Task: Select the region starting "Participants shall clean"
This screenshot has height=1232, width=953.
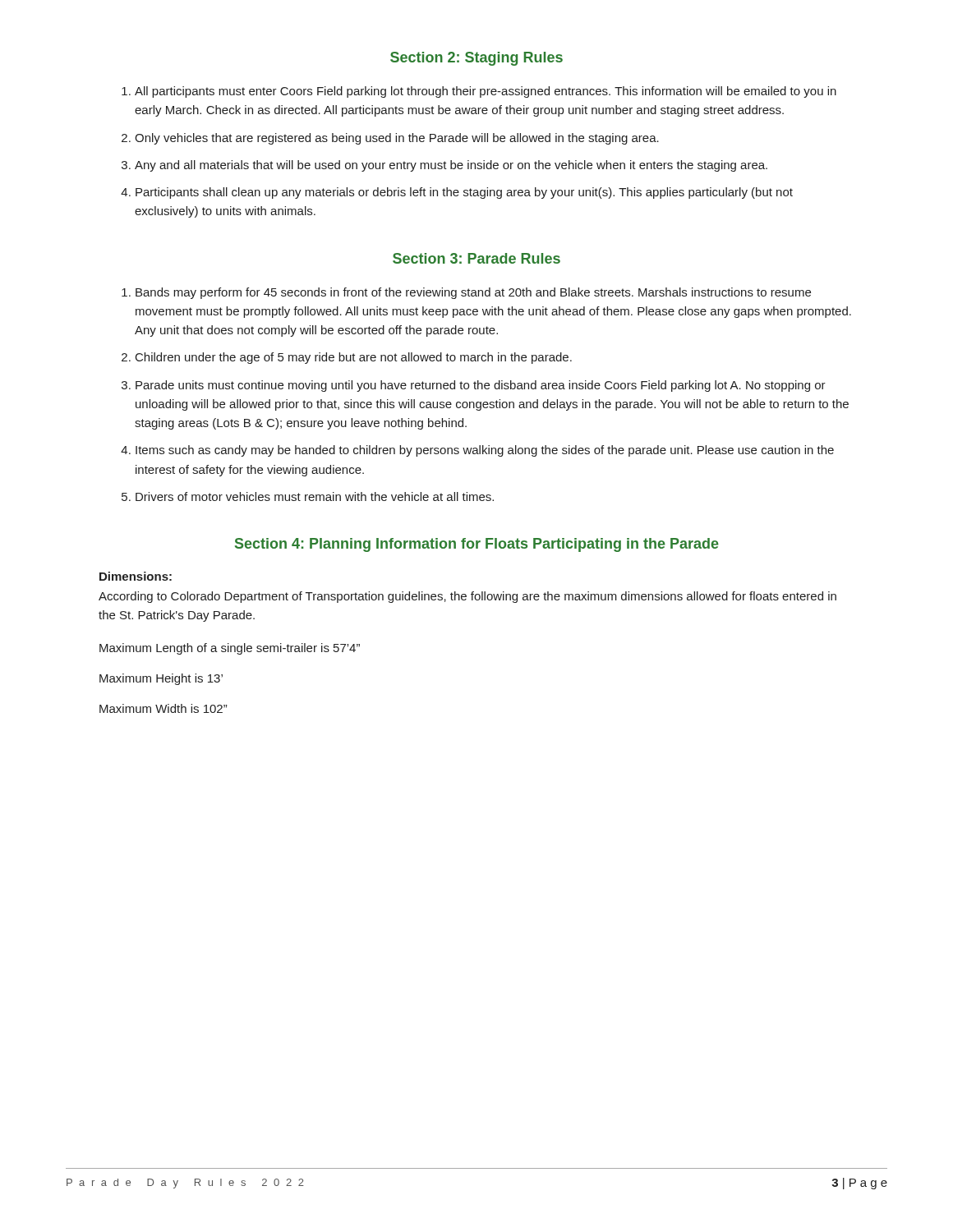Action: pyautogui.click(x=464, y=201)
